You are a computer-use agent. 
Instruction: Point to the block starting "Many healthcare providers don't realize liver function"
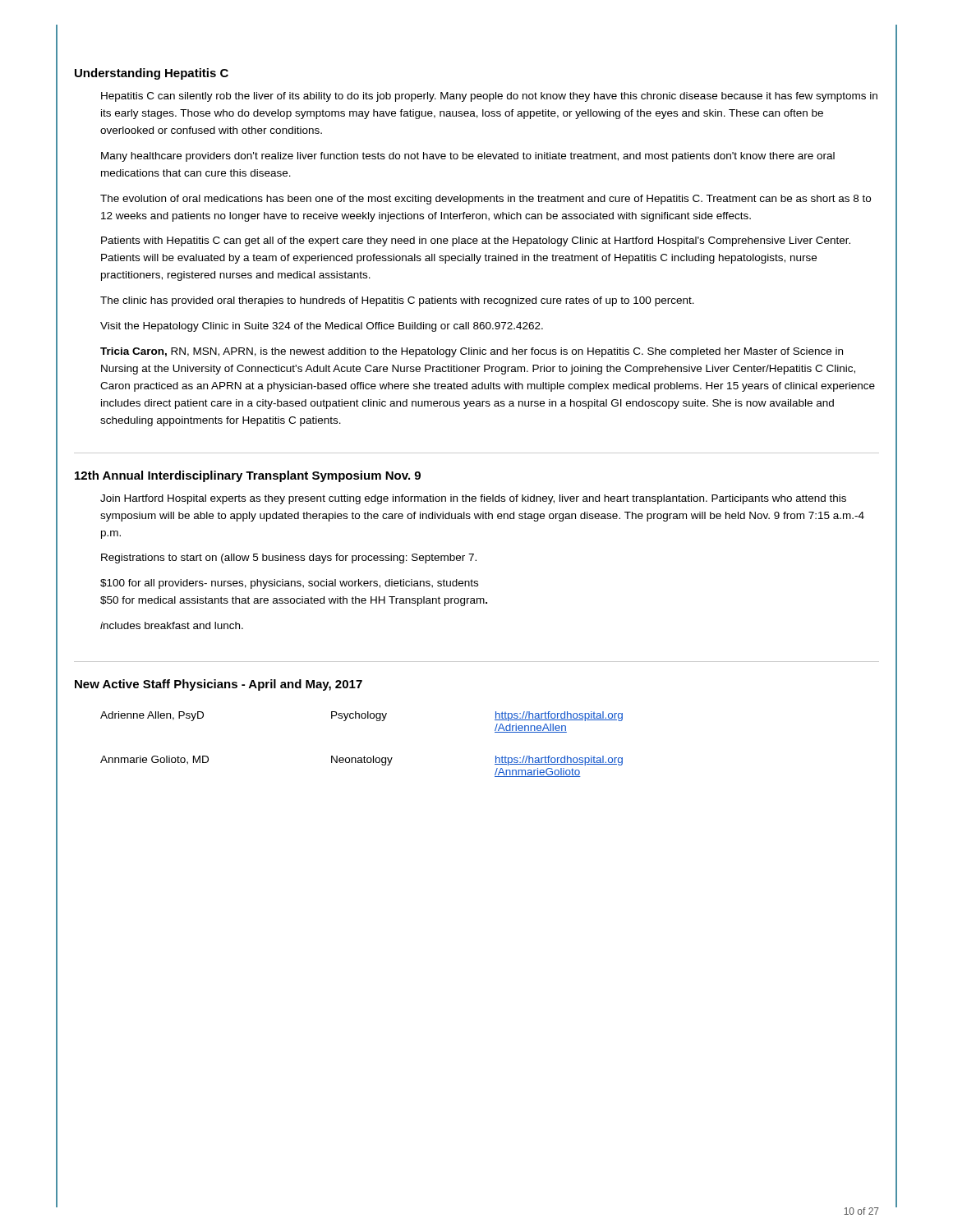click(468, 164)
